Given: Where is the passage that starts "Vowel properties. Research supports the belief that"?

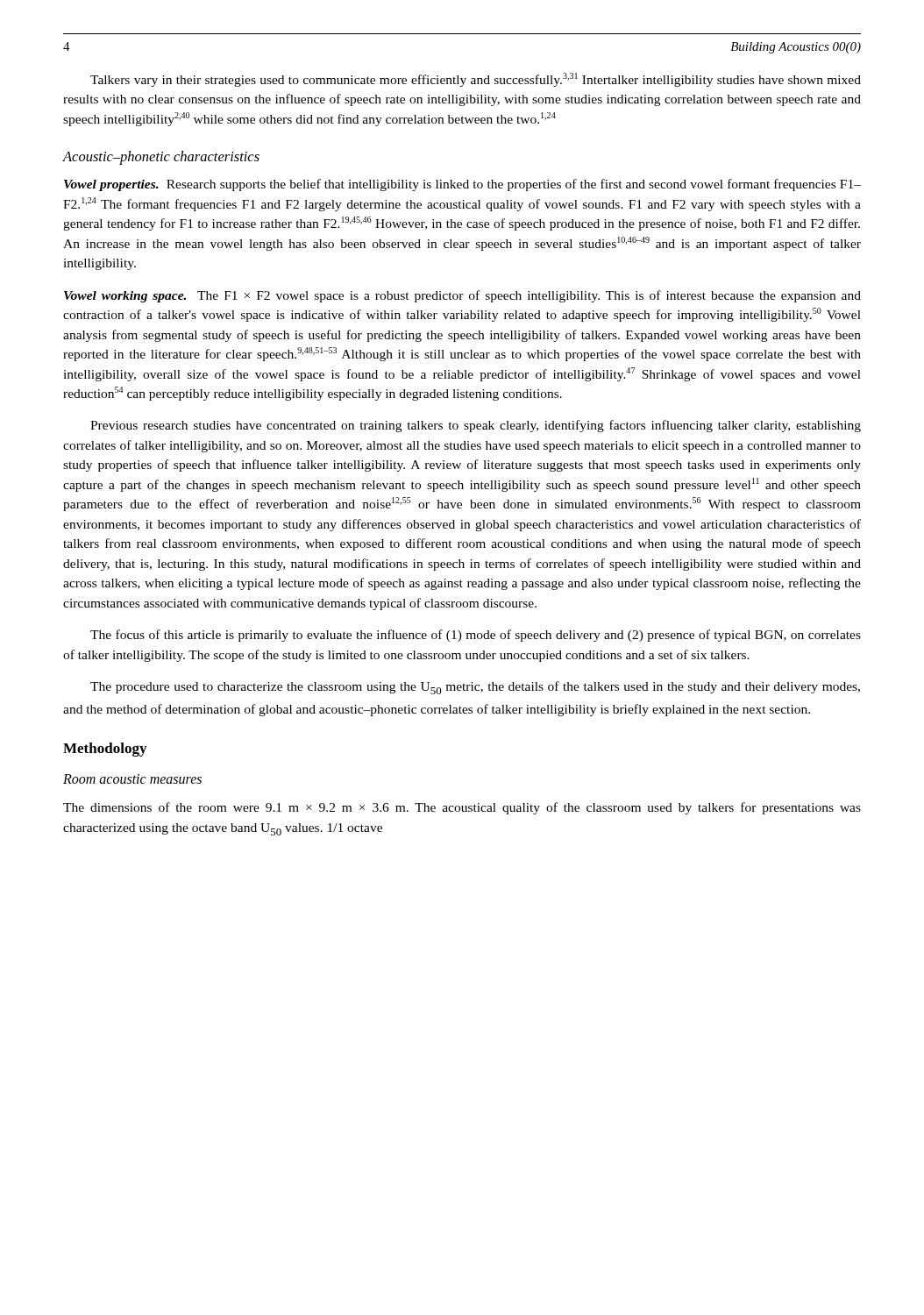Looking at the screenshot, I should coord(462,223).
